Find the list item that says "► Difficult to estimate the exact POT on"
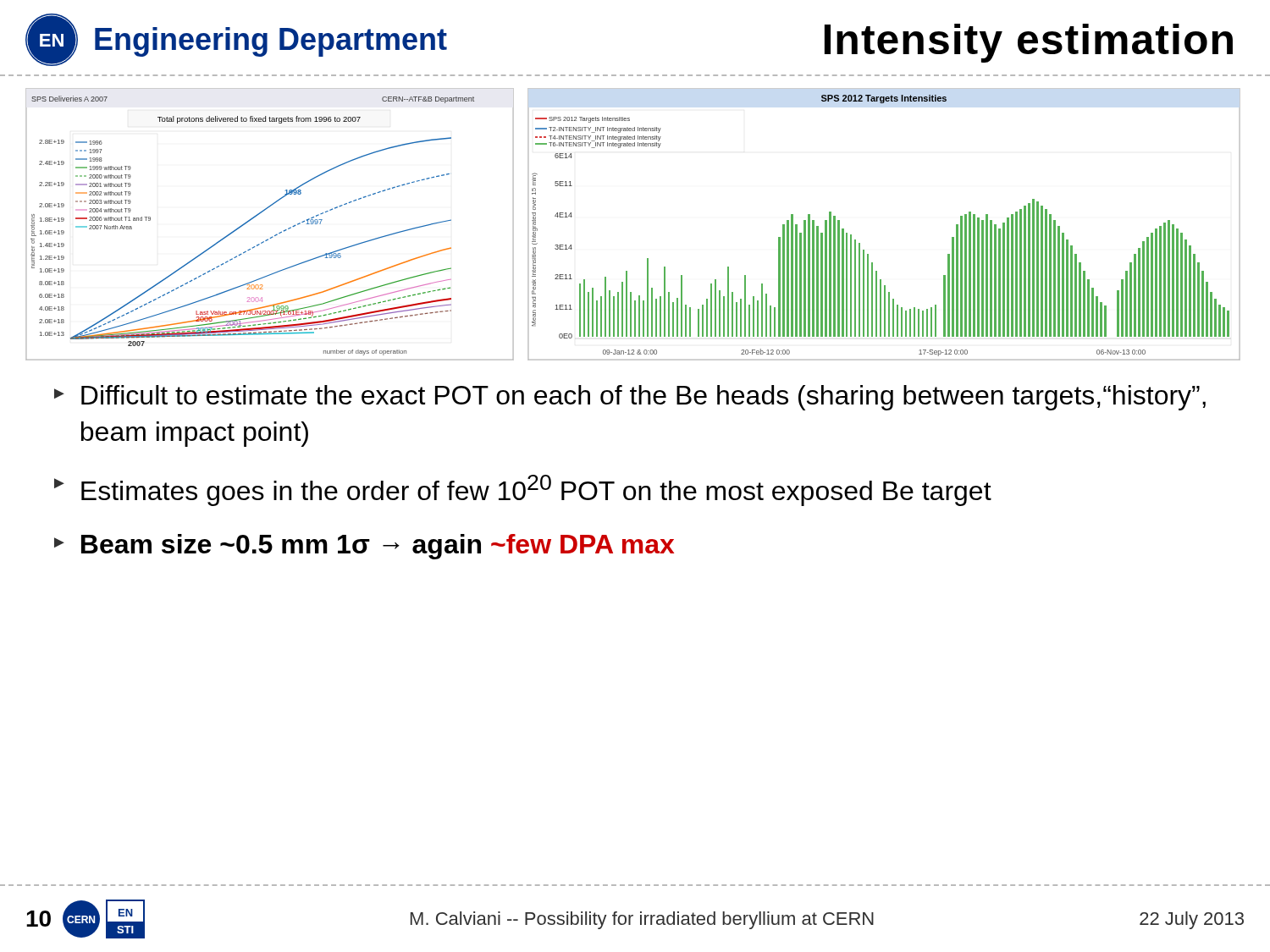The width and height of the screenshot is (1270, 952). pos(635,414)
